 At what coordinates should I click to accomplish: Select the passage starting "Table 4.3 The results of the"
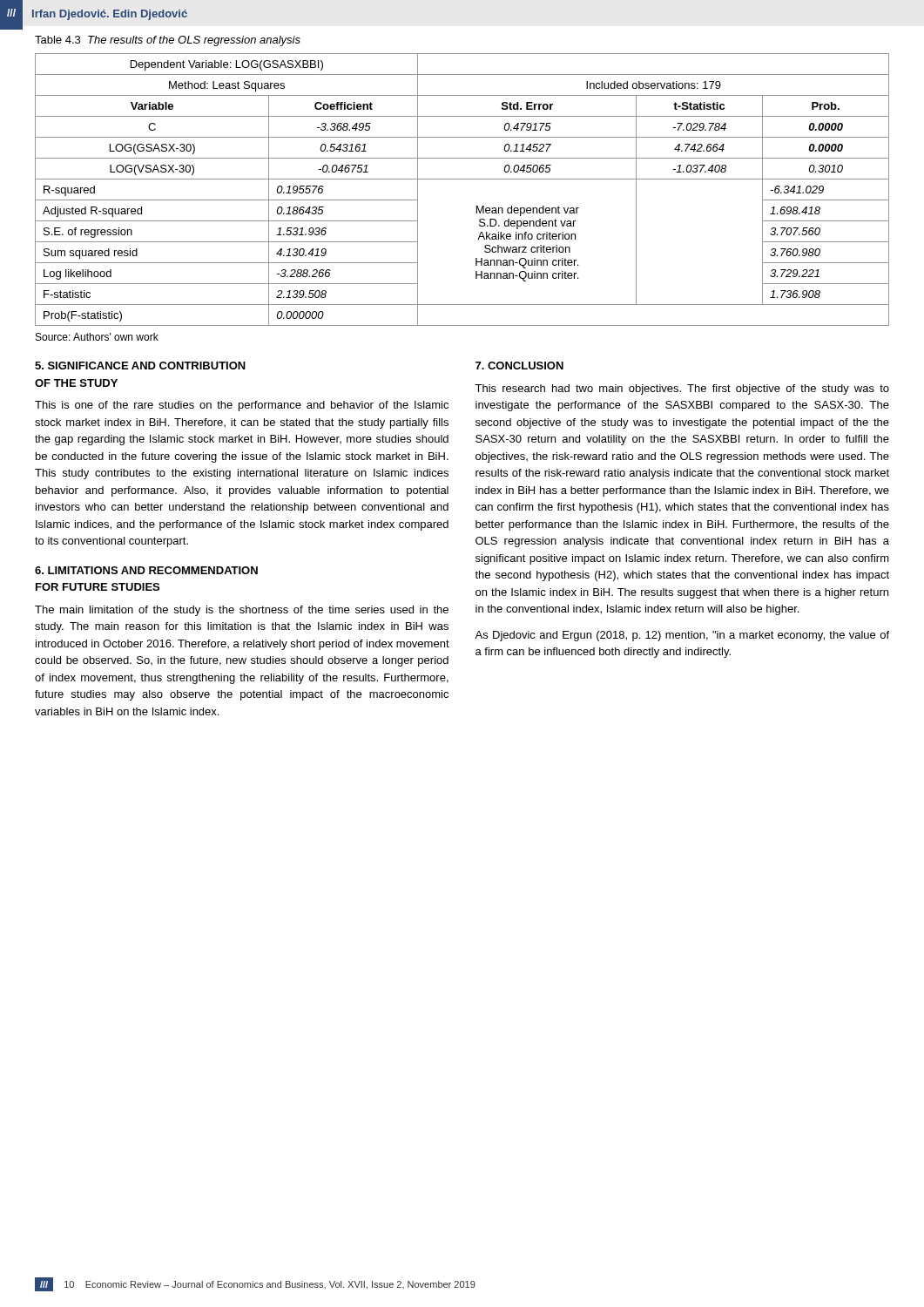(x=168, y=40)
